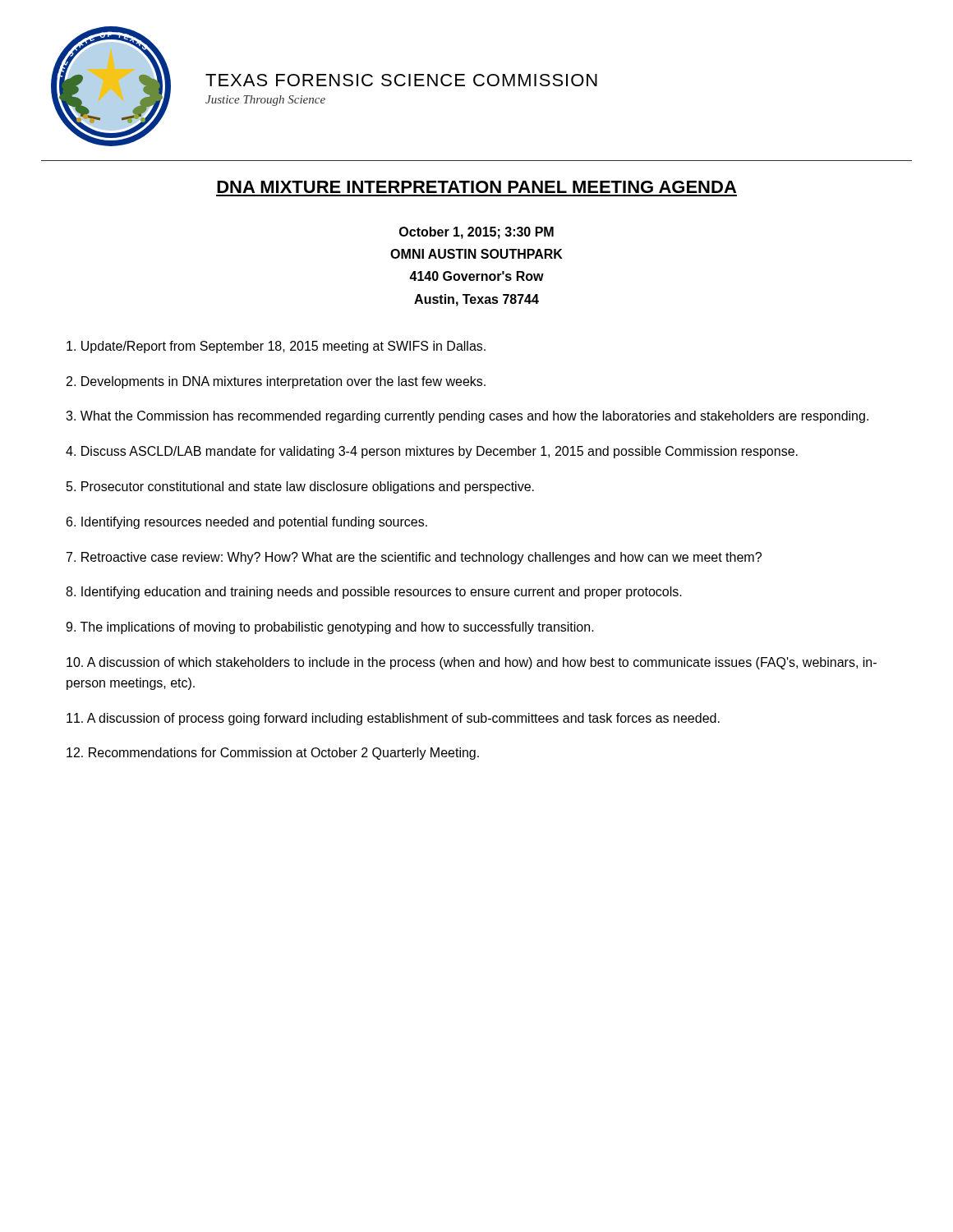The image size is (953, 1232).
Task: Click on the list item that says "5. Prosecutor constitutional and state law disclosure"
Action: coord(476,487)
